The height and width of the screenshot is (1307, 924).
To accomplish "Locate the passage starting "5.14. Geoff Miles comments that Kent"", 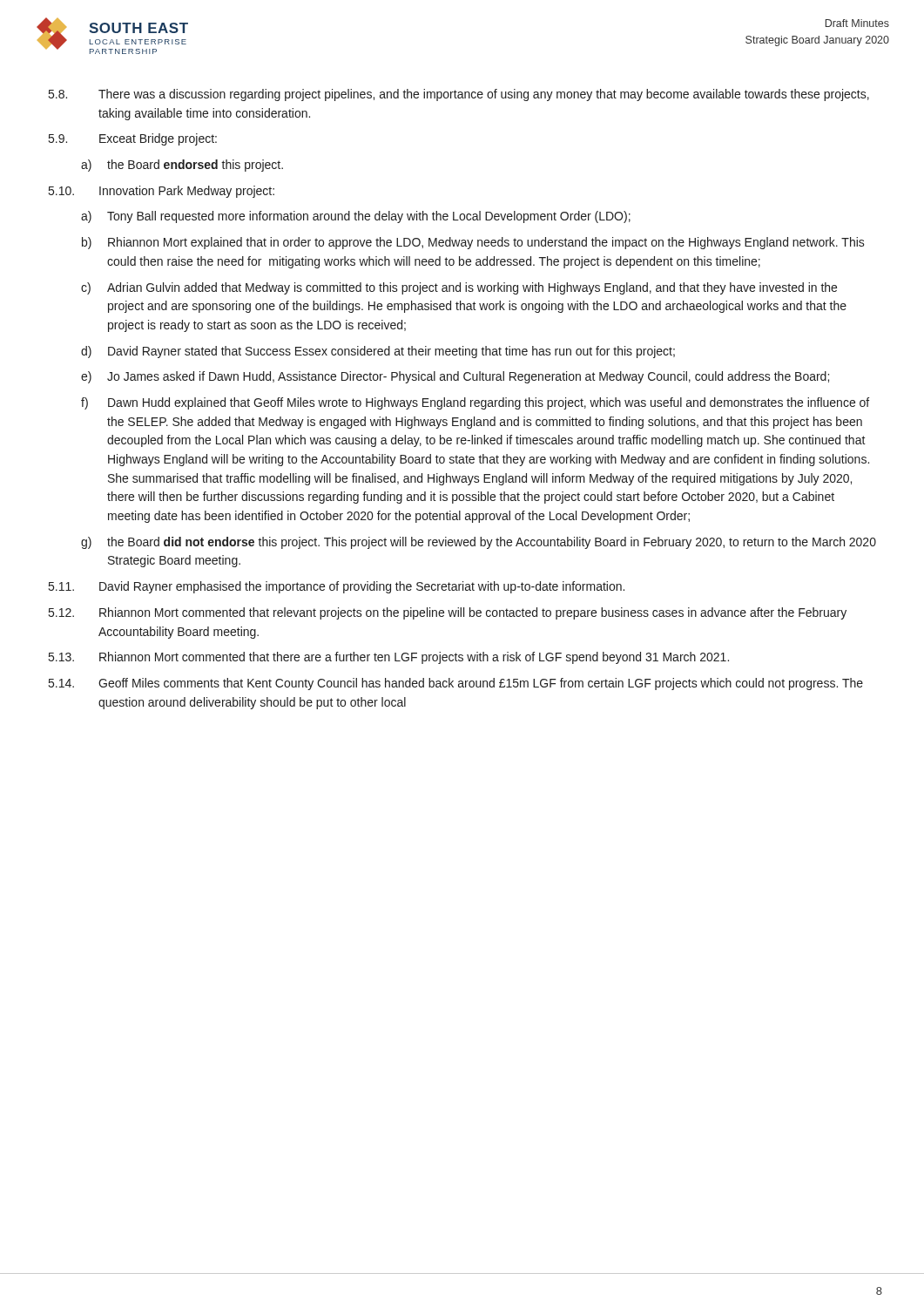I will coord(462,693).
